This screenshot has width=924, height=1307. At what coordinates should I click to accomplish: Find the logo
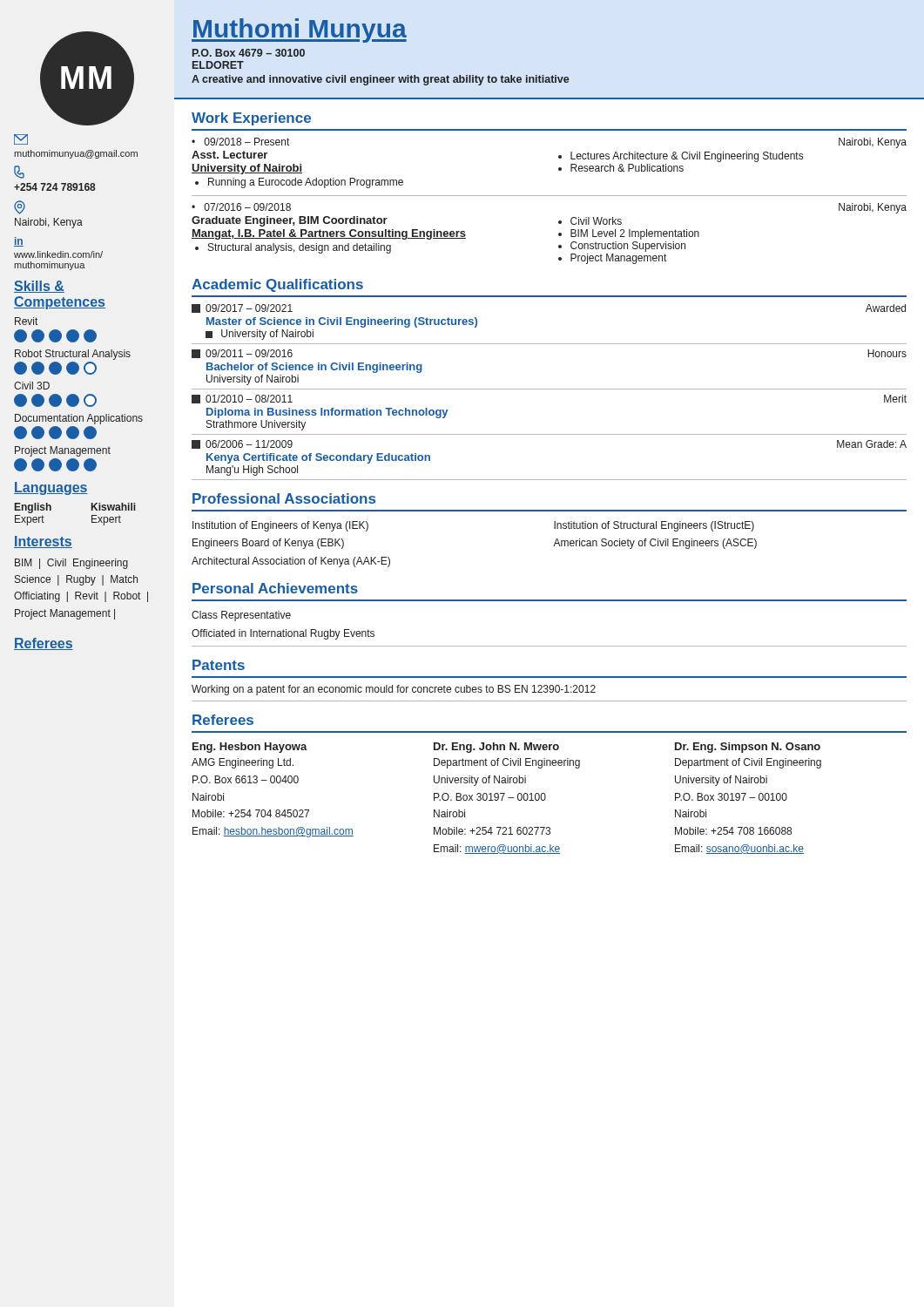click(87, 78)
